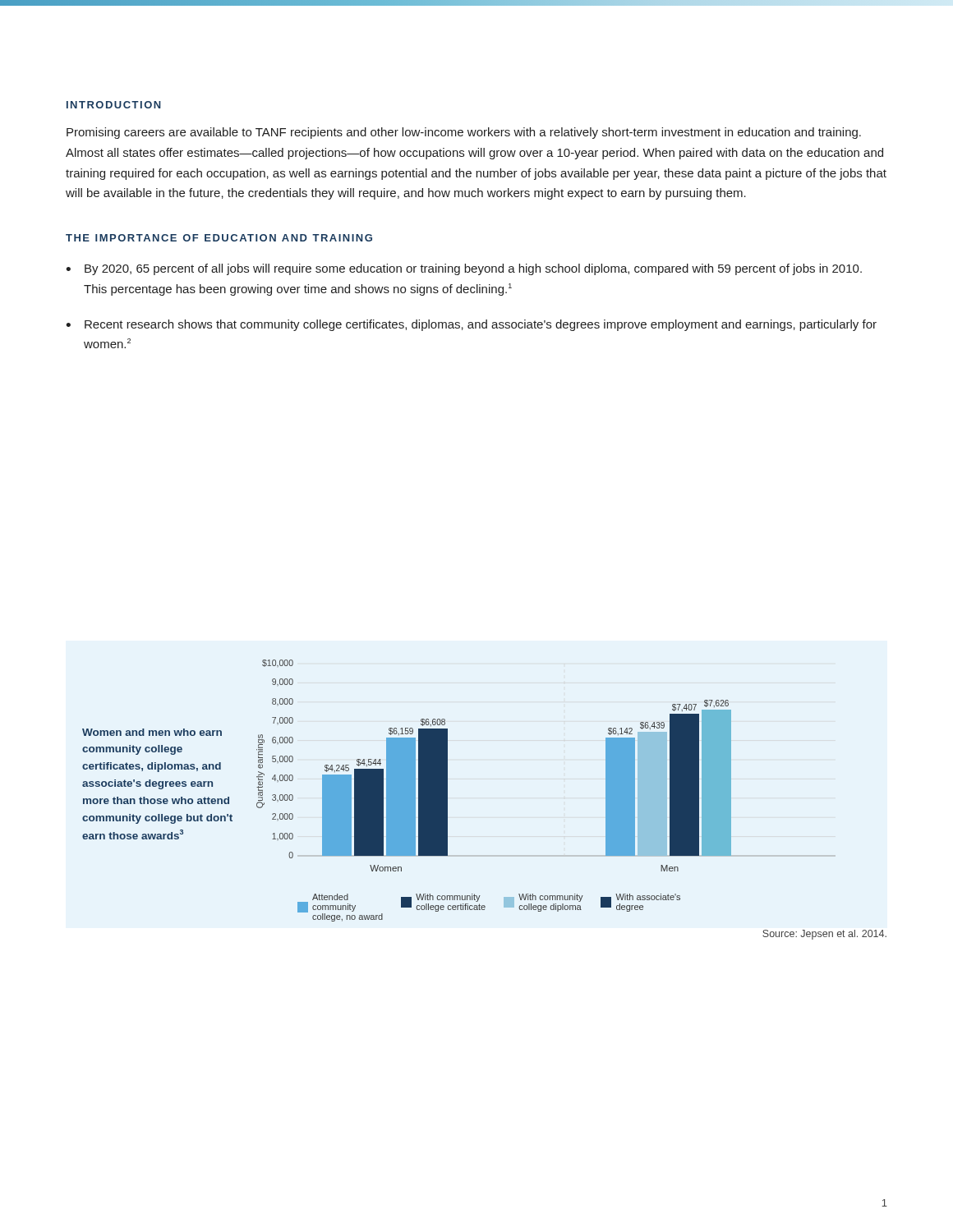The image size is (953, 1232).
Task: Find the caption containing "Source: Jepsen et"
Action: [x=825, y=934]
